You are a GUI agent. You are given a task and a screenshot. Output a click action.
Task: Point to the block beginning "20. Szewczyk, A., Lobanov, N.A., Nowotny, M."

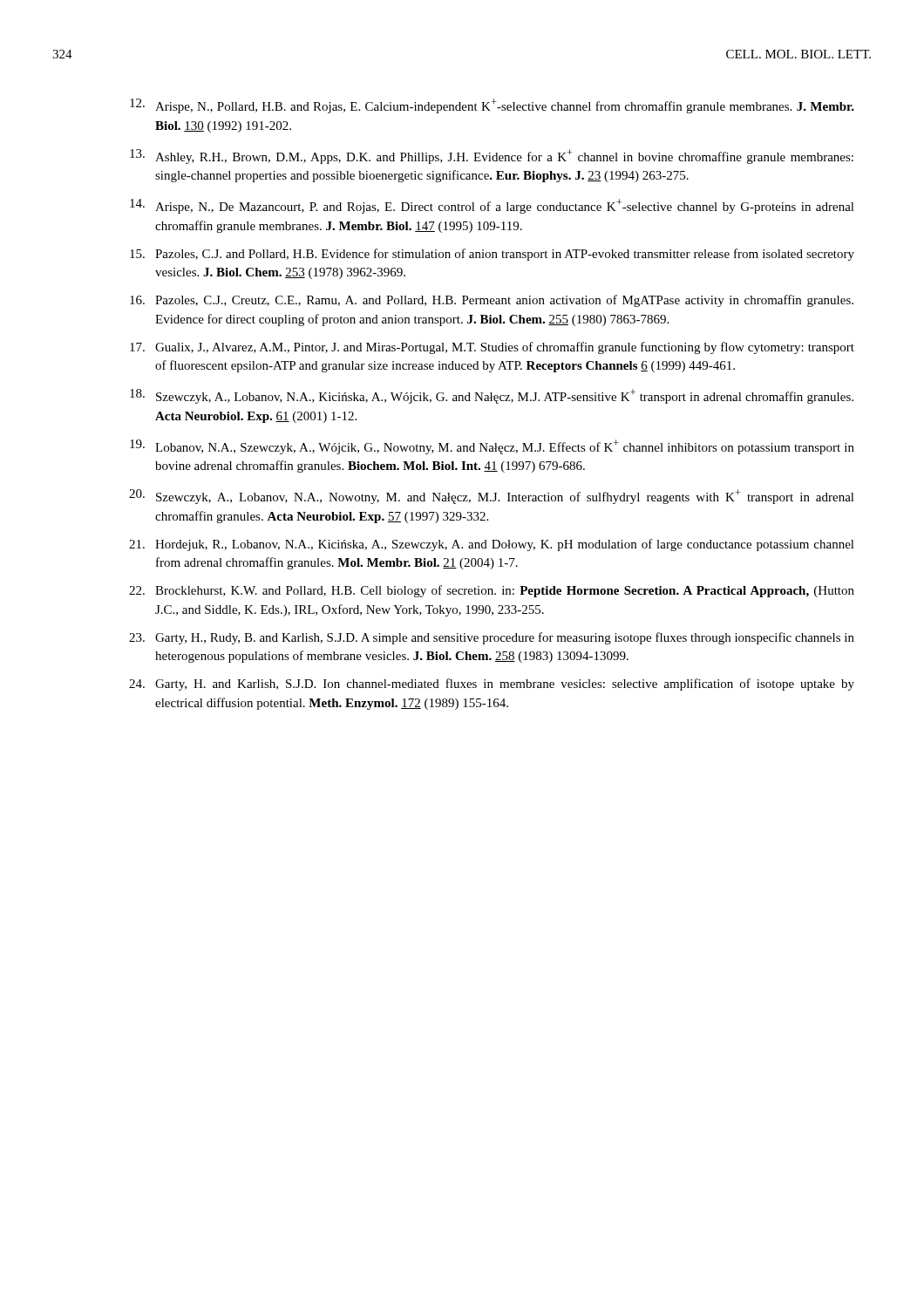tap(492, 506)
